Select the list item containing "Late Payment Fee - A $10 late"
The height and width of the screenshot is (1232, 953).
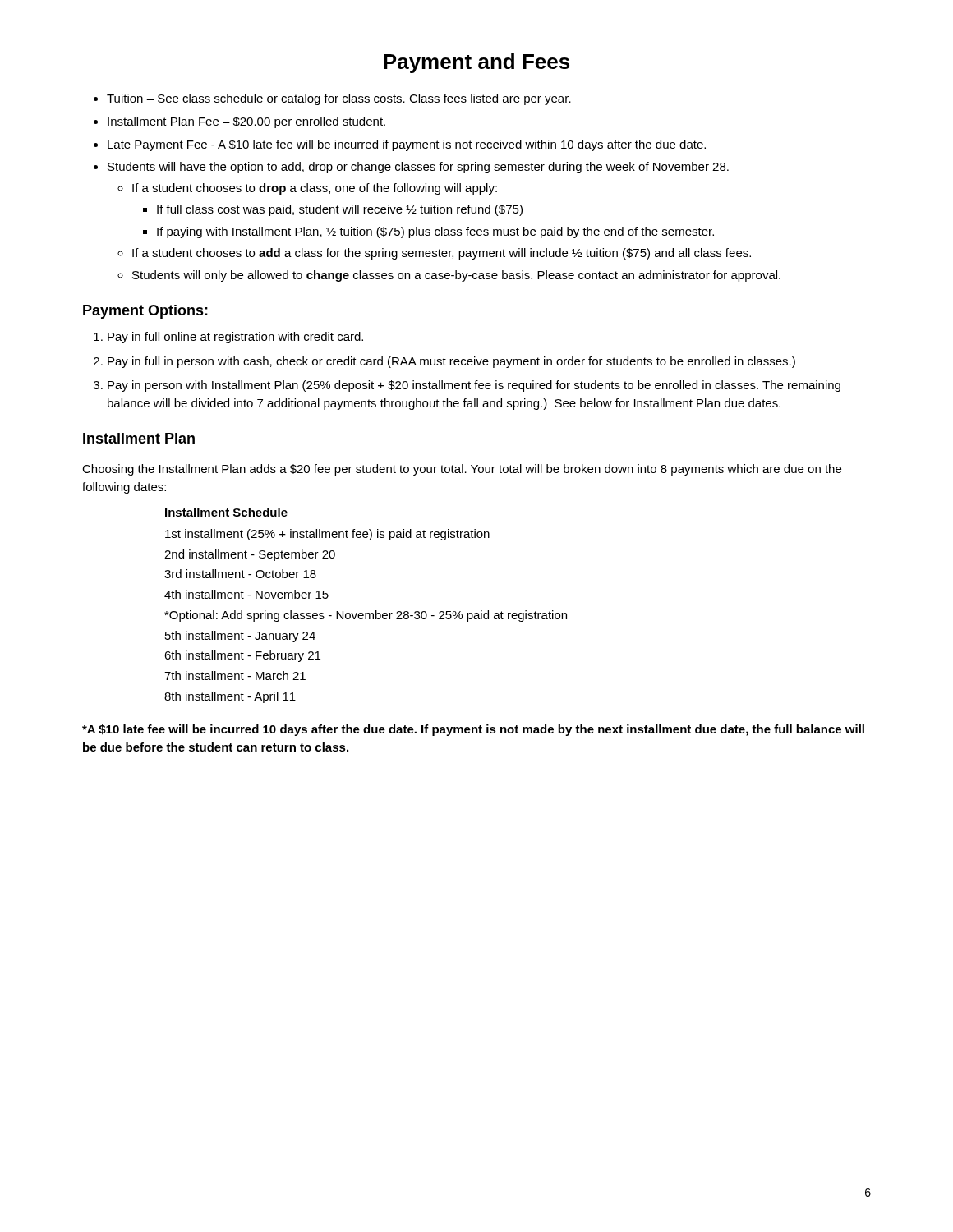[407, 144]
